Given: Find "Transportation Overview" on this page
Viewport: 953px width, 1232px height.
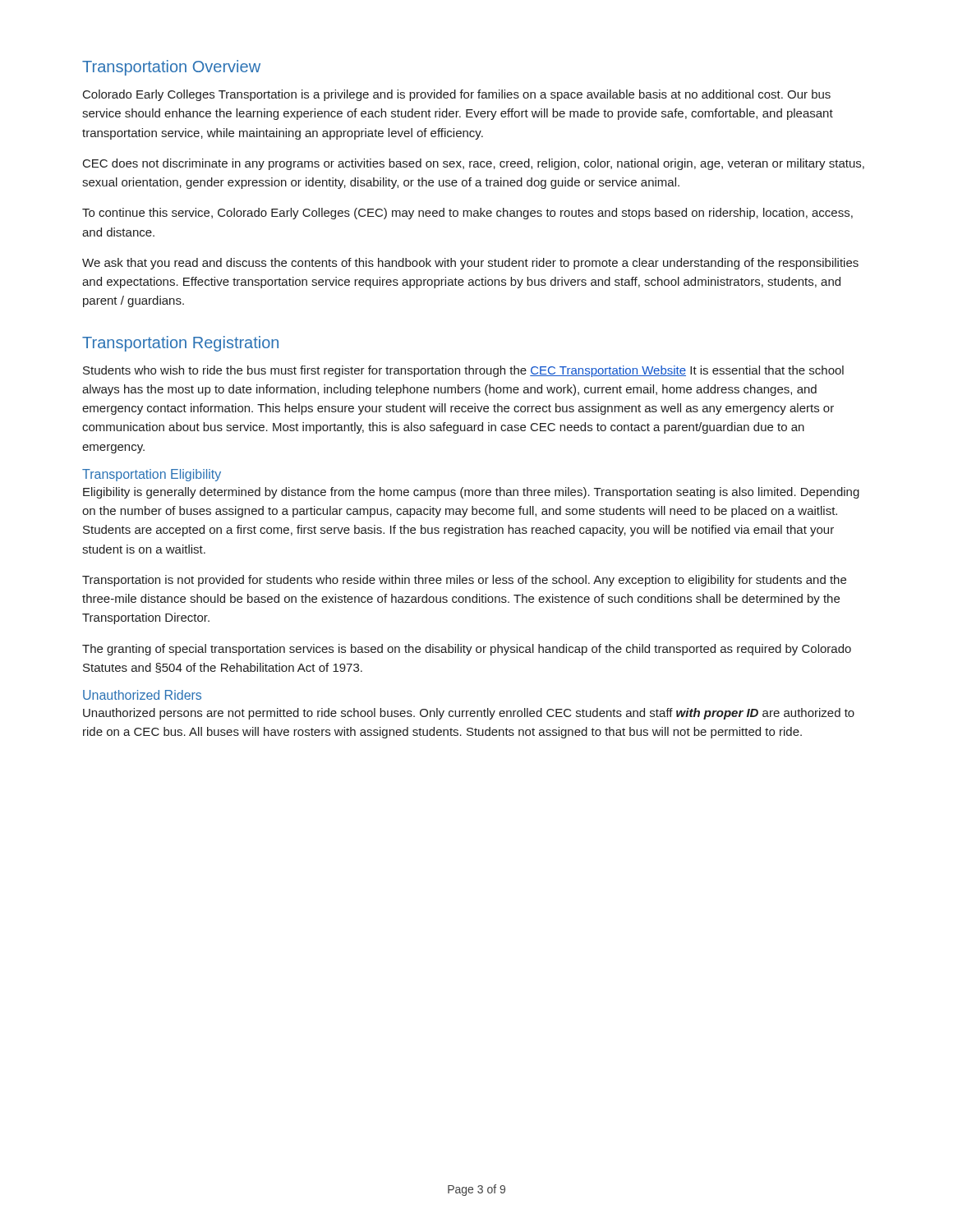Looking at the screenshot, I should tap(171, 67).
